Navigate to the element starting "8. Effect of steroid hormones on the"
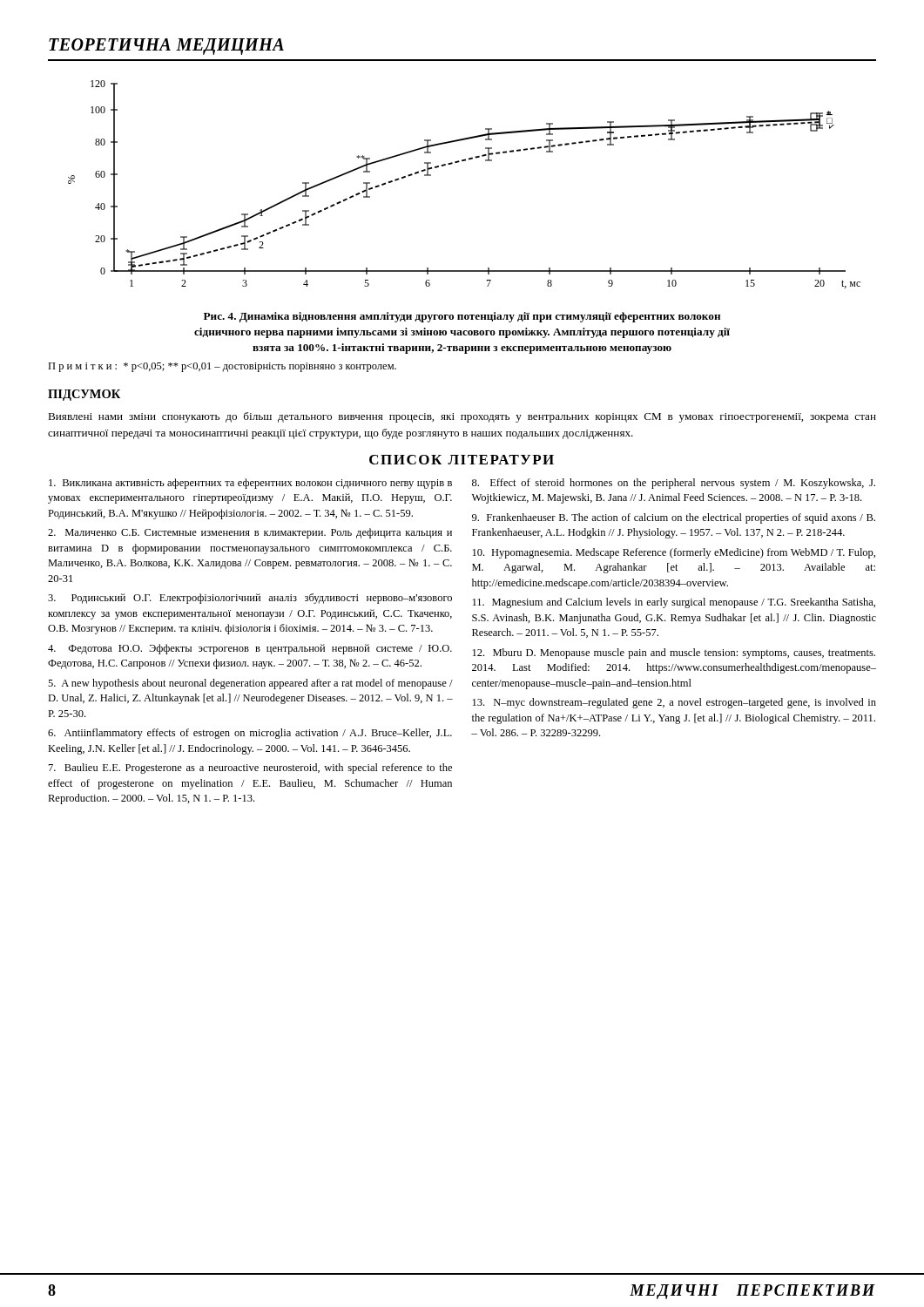 674,490
